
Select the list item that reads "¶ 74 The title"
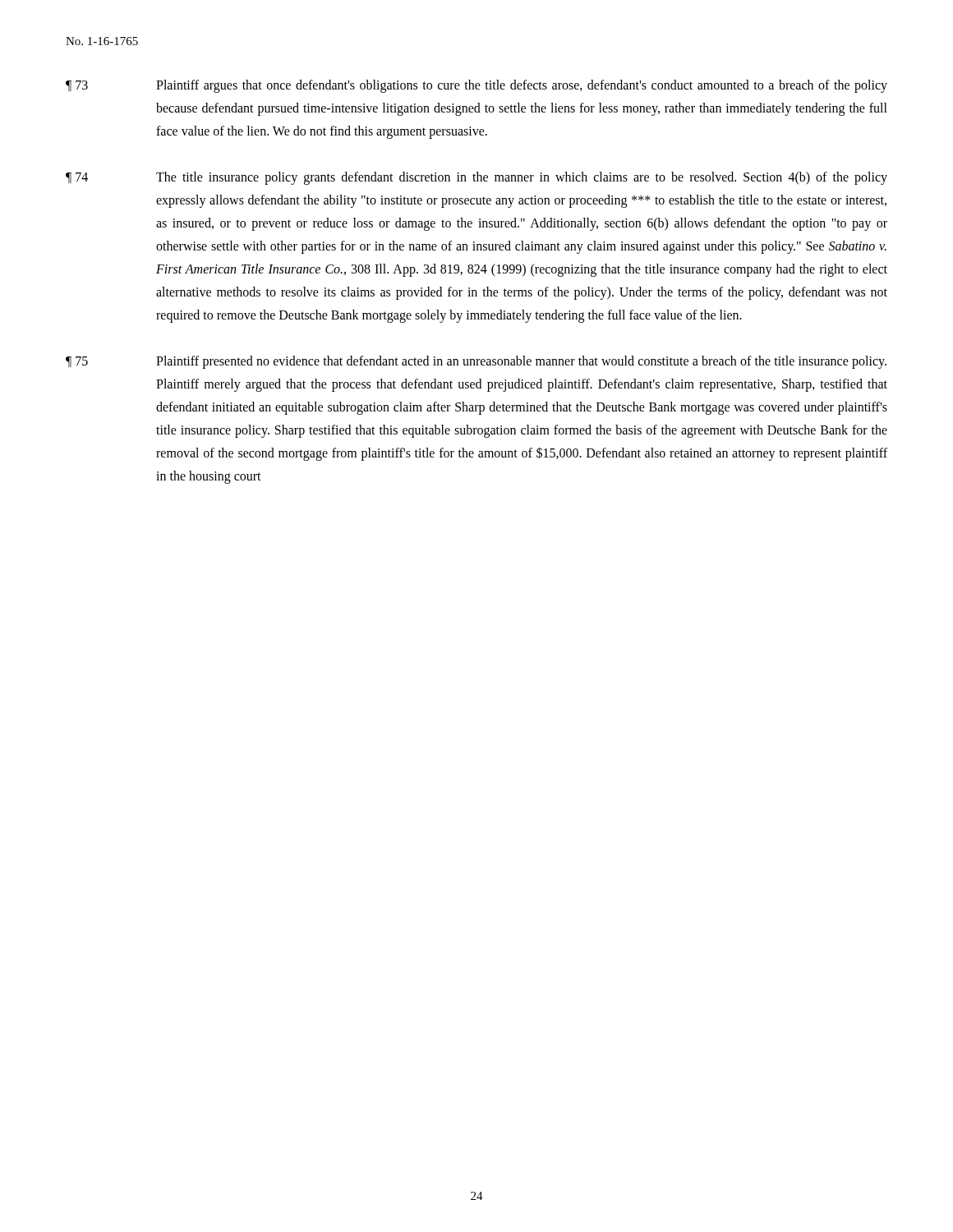tap(476, 246)
